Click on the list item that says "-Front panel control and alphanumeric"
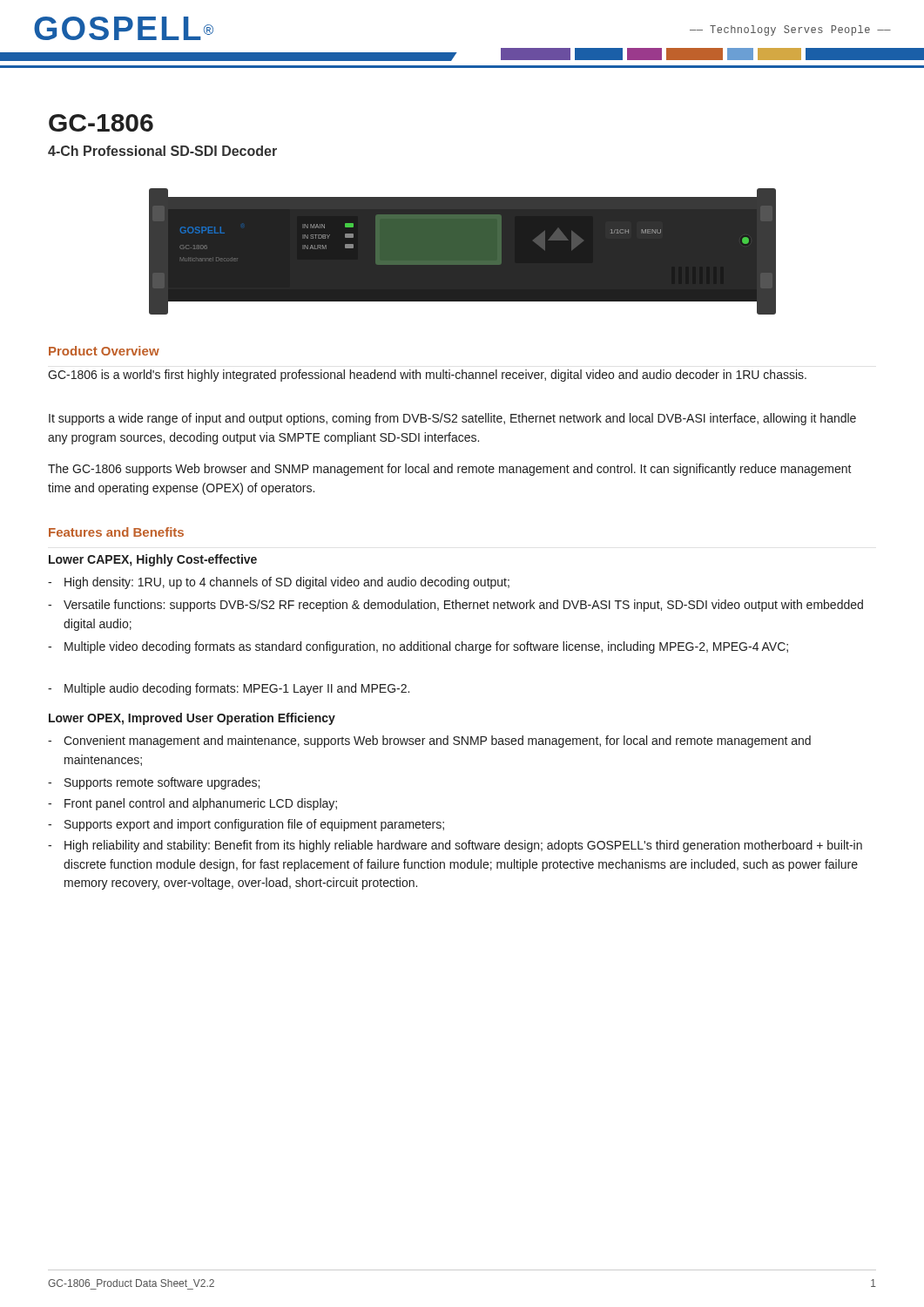The image size is (924, 1307). tap(193, 804)
